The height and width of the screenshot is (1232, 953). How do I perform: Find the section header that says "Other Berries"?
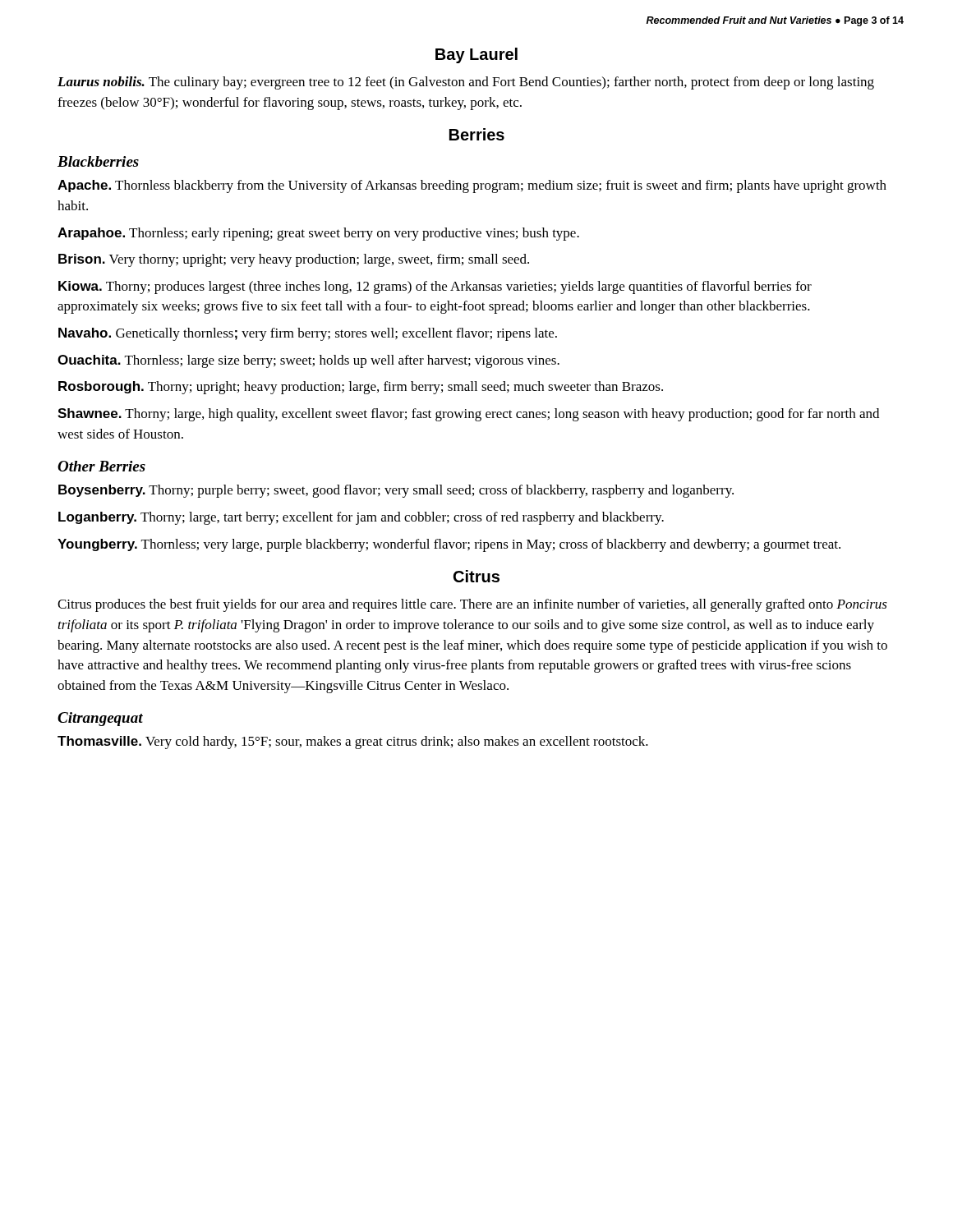(x=101, y=466)
